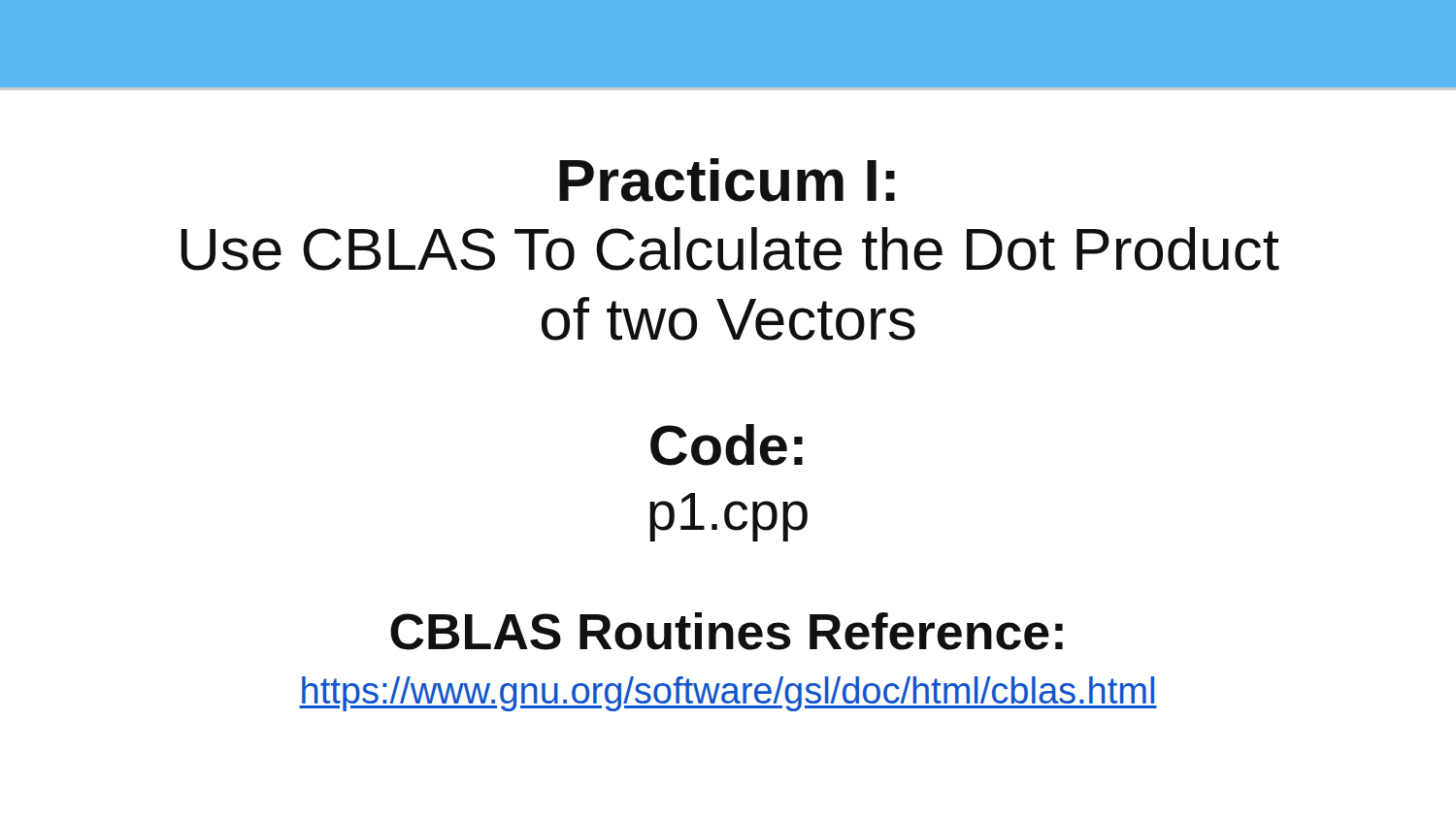Find the text block starting "Practicum I: Use CBLAS To"
Image resolution: width=1456 pixels, height=819 pixels.
[728, 249]
